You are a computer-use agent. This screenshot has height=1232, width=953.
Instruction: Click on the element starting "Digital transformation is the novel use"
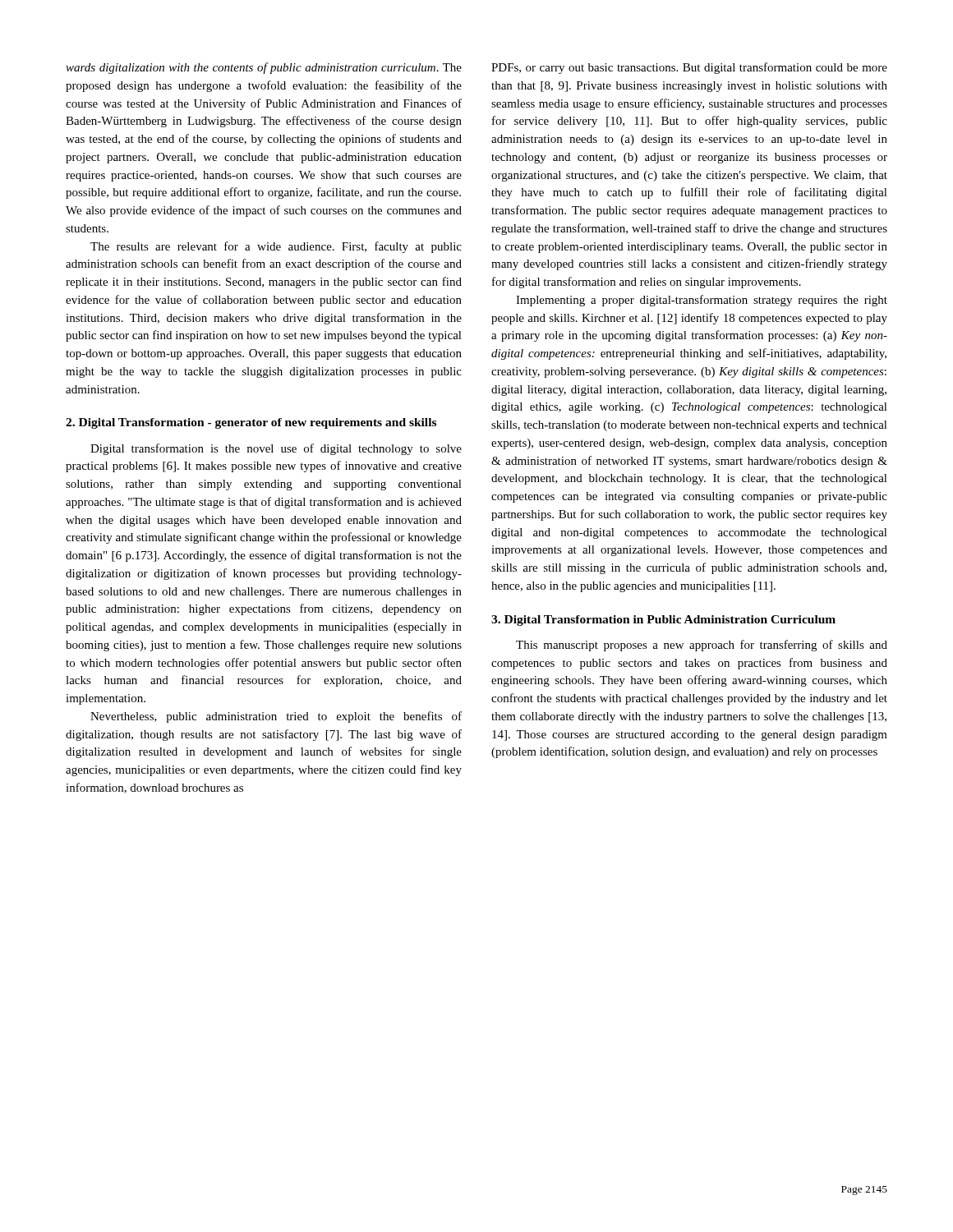click(264, 574)
